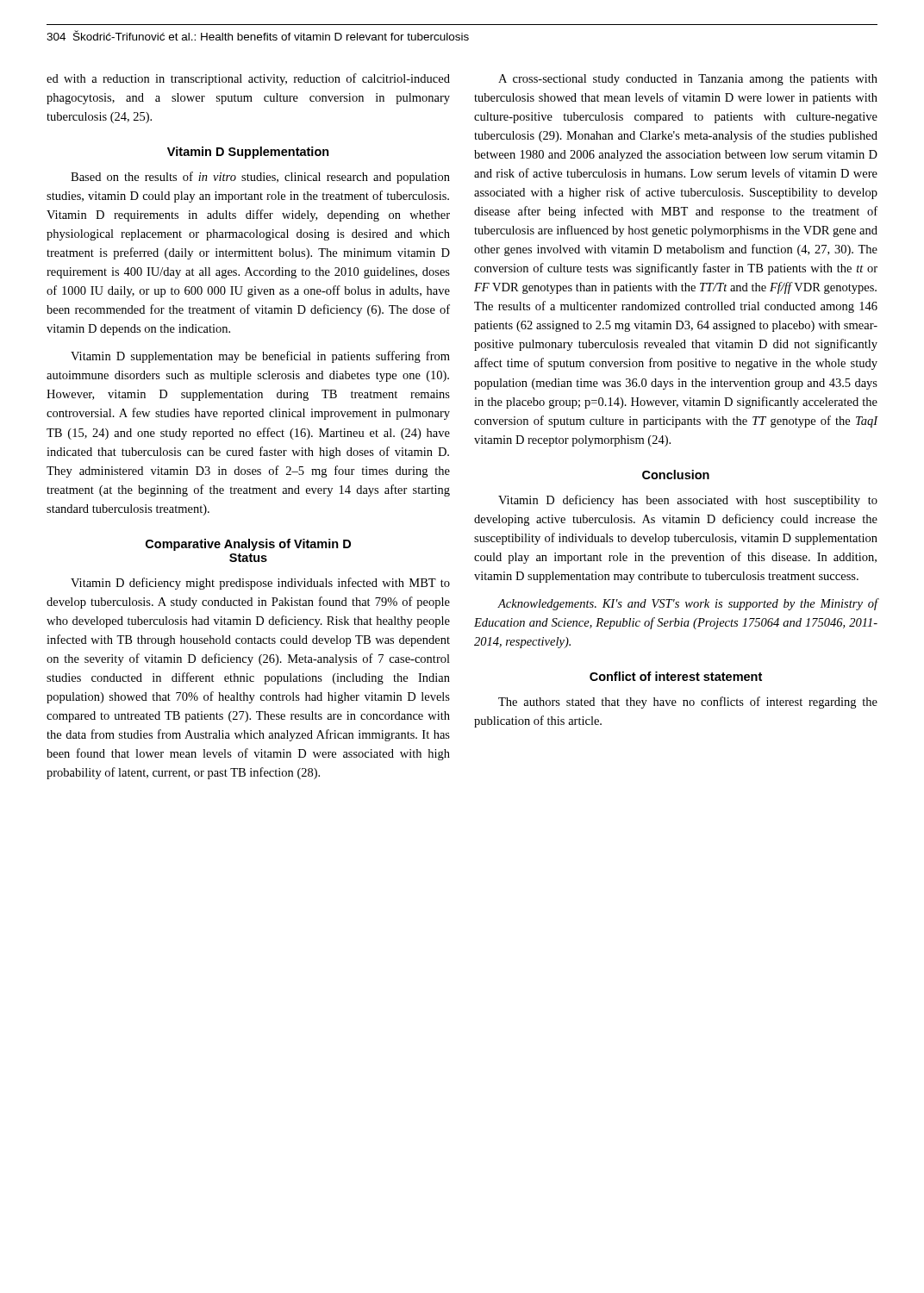Locate the block of text that opens with "Based on the results of in vitro"
The width and height of the screenshot is (924, 1293).
(248, 253)
